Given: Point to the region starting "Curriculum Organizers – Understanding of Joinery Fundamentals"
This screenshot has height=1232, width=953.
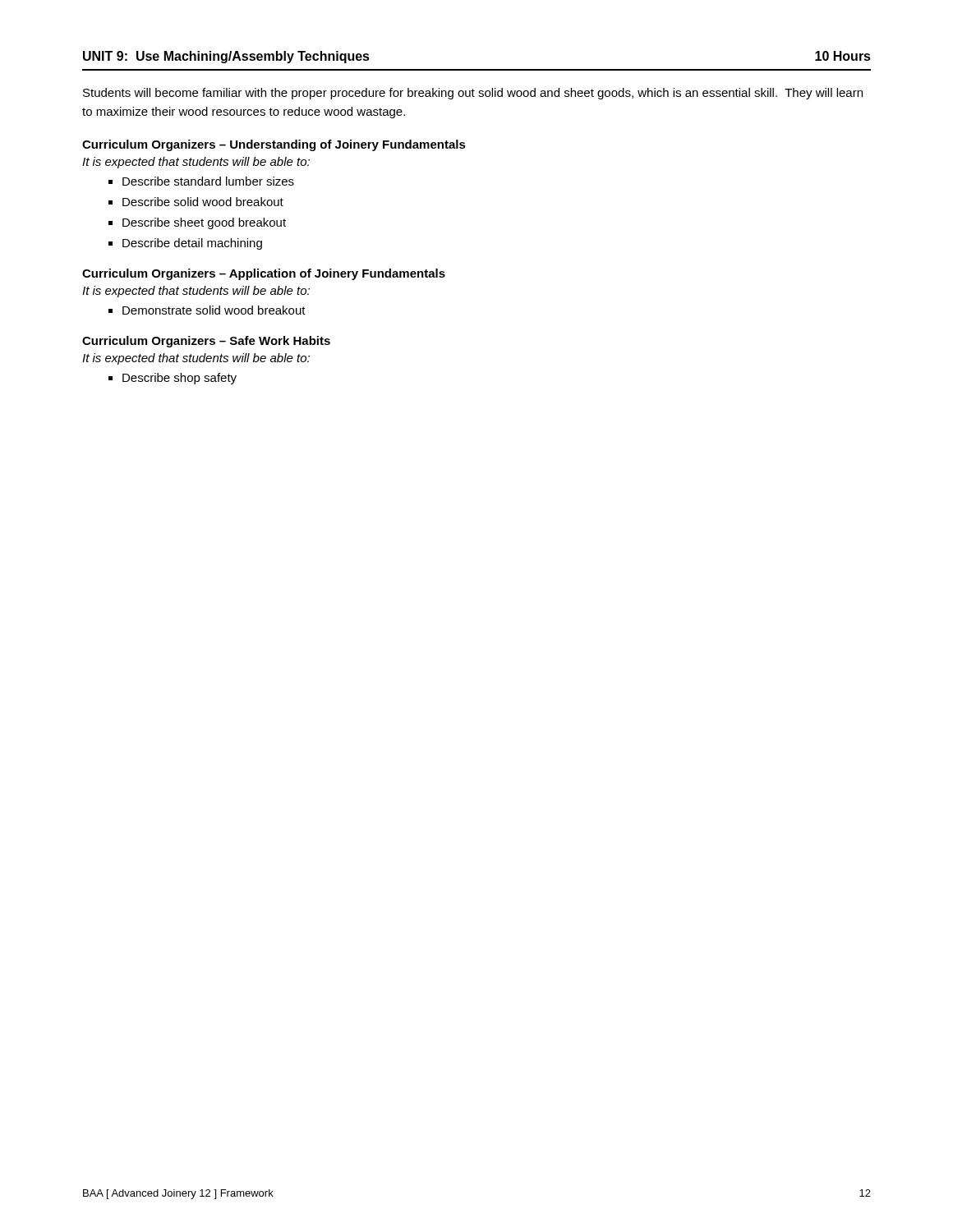Looking at the screenshot, I should point(274,144).
